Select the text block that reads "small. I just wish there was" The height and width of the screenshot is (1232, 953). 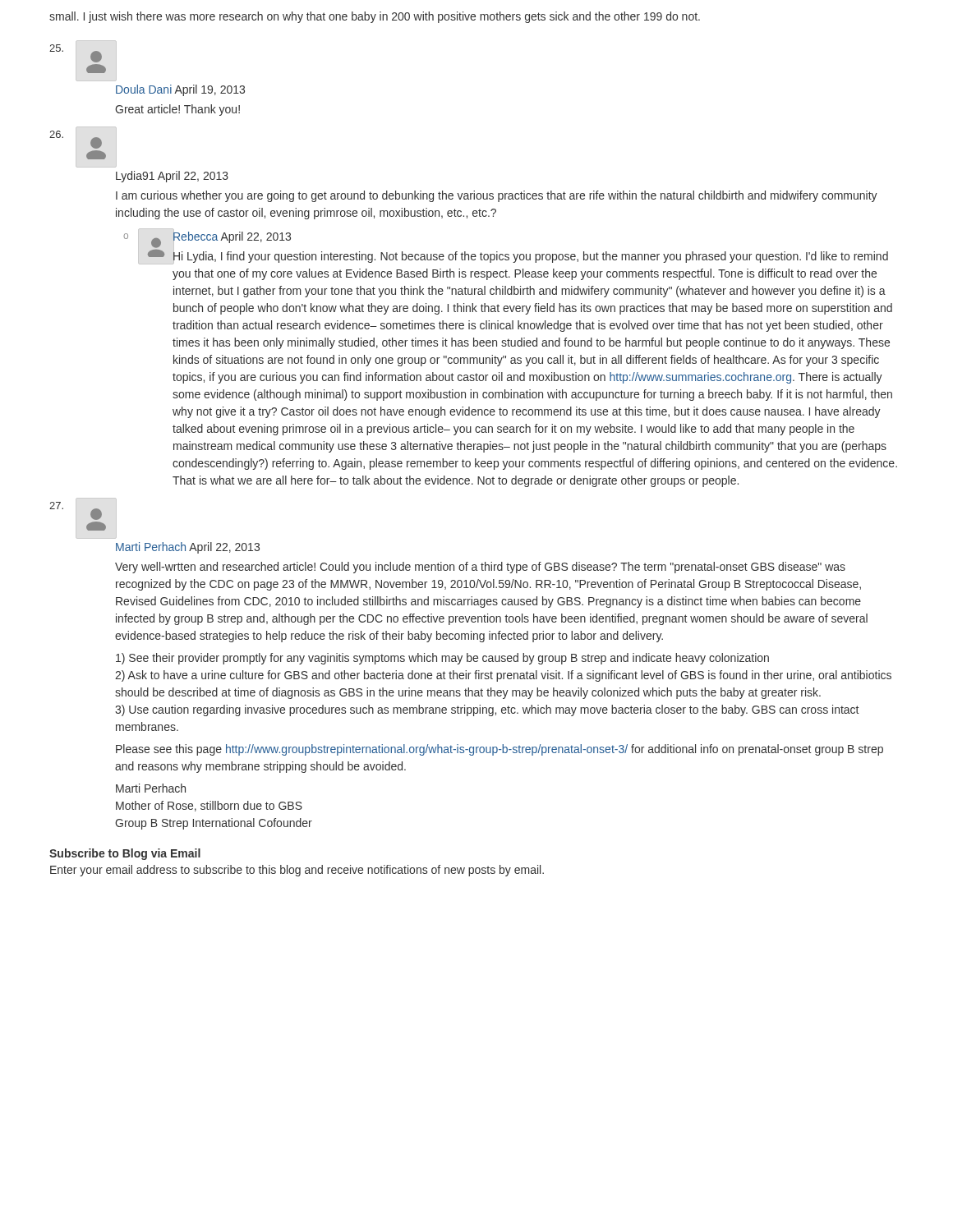tap(375, 16)
